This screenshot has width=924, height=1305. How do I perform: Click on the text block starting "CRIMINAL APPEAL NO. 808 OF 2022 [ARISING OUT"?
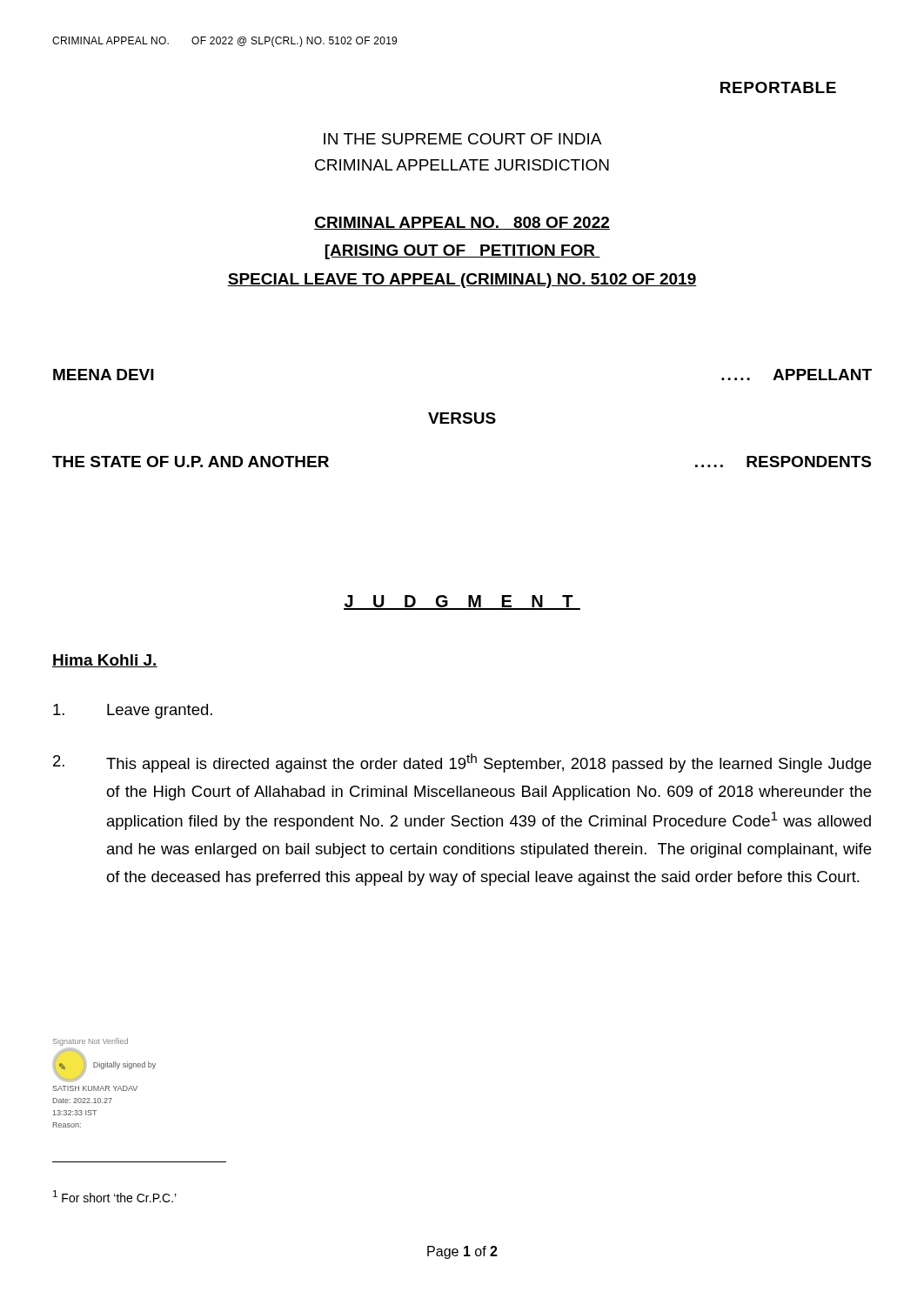click(x=462, y=250)
